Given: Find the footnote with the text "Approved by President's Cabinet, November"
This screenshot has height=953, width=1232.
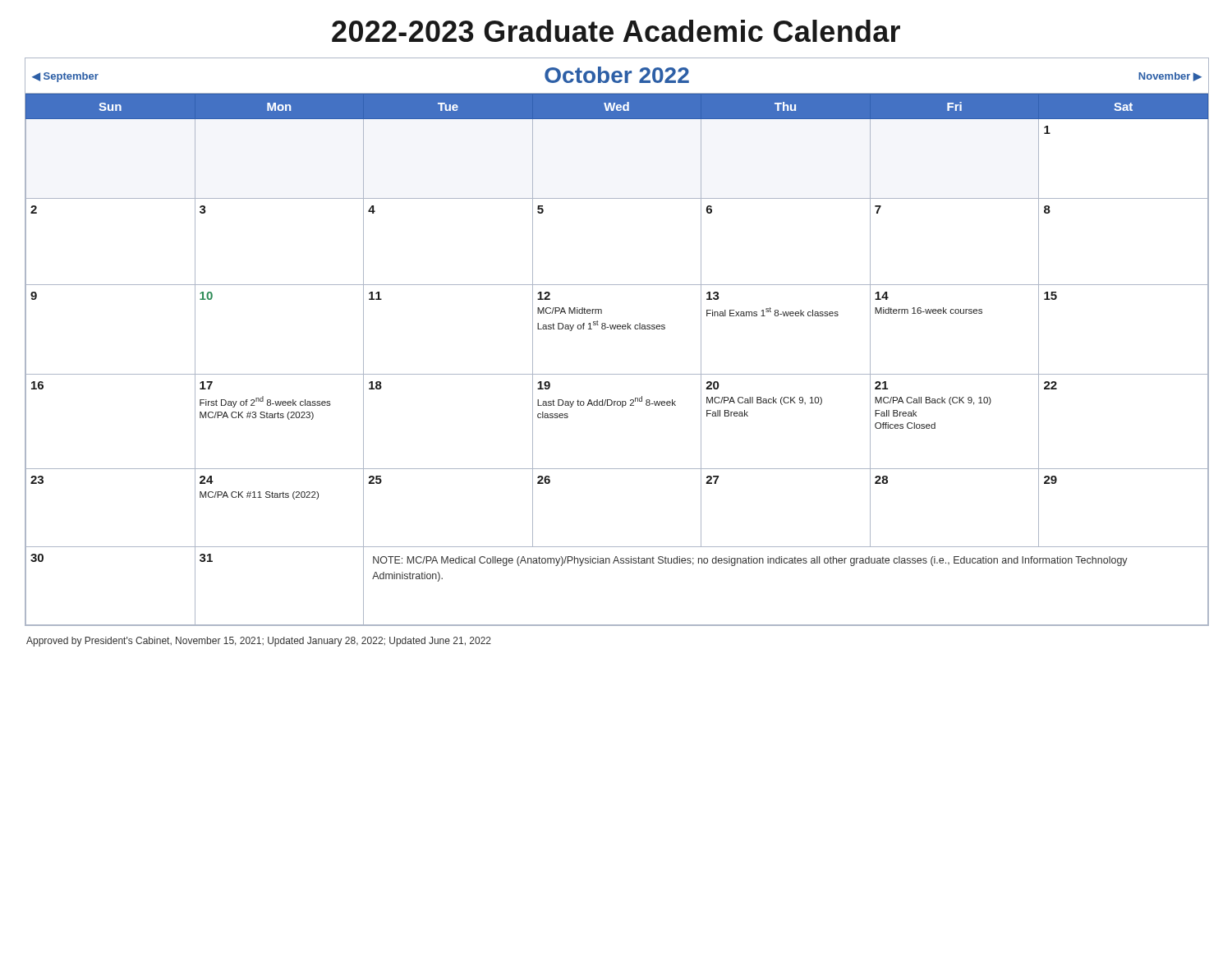Looking at the screenshot, I should pos(259,641).
